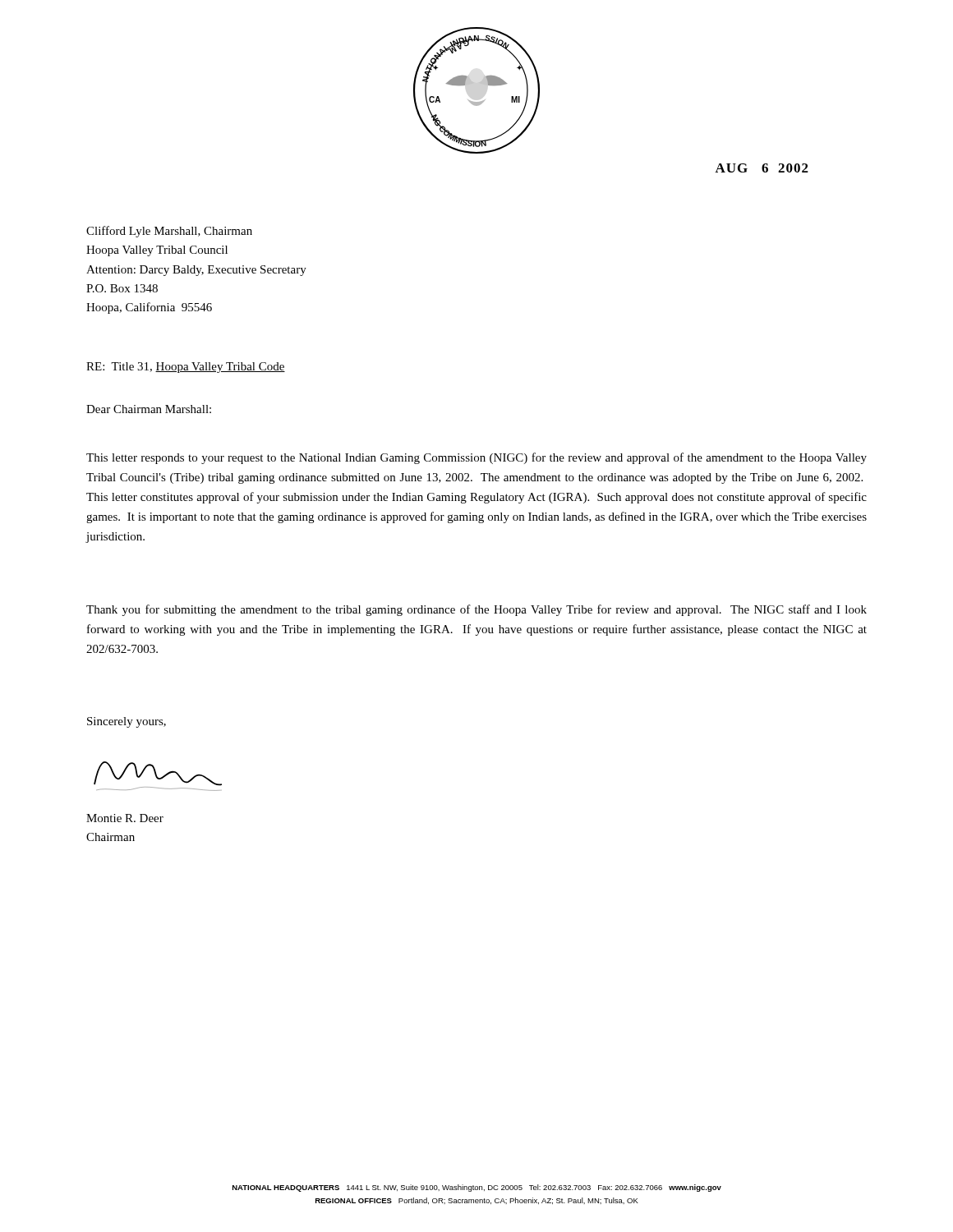Click where it says "Montie R. Deer Chairman"
Viewport: 953px width, 1232px height.
pyautogui.click(x=125, y=828)
